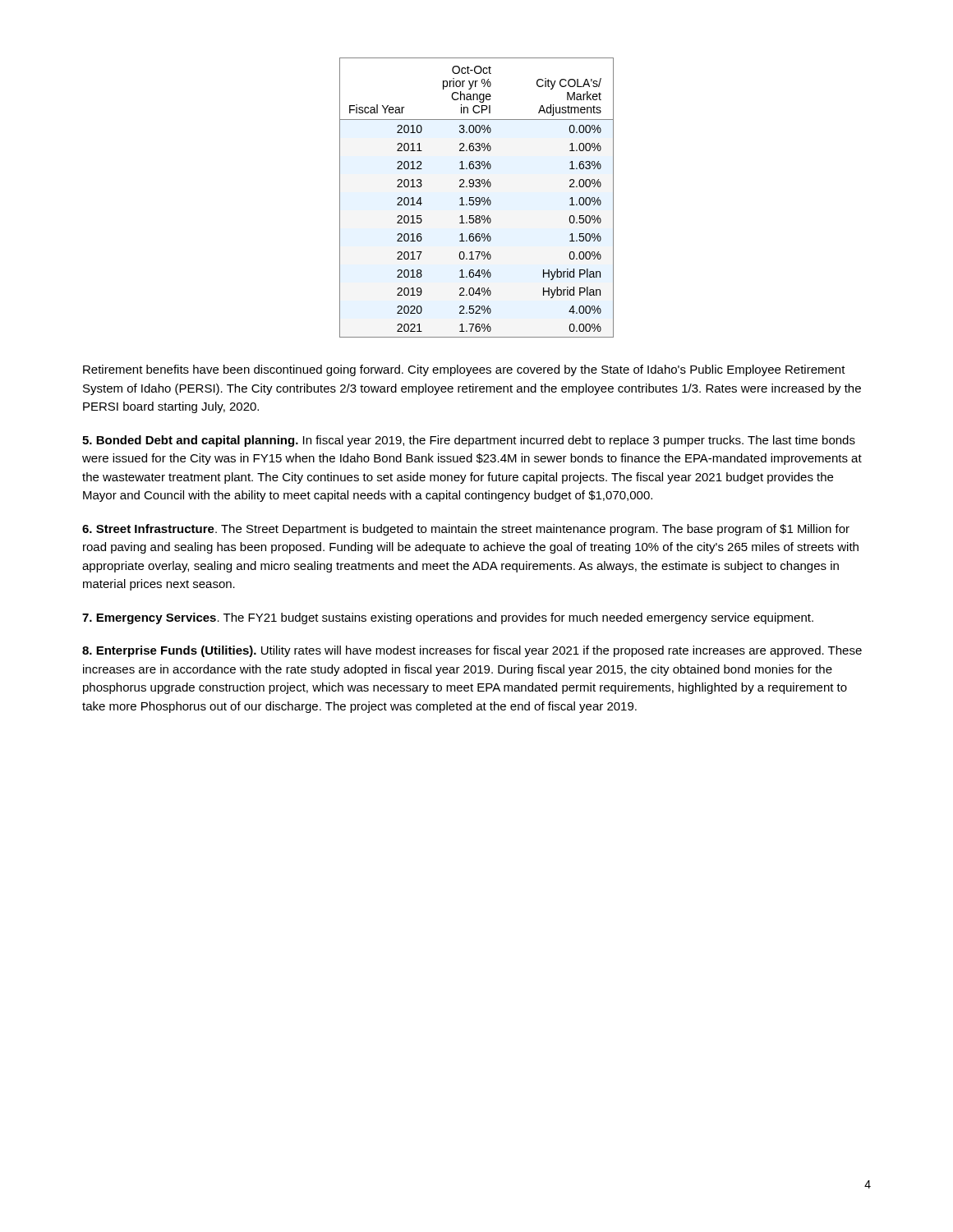953x1232 pixels.
Task: Locate the text block that says "Enterprise Funds (Utilities). Utility rates will have"
Action: point(472,678)
